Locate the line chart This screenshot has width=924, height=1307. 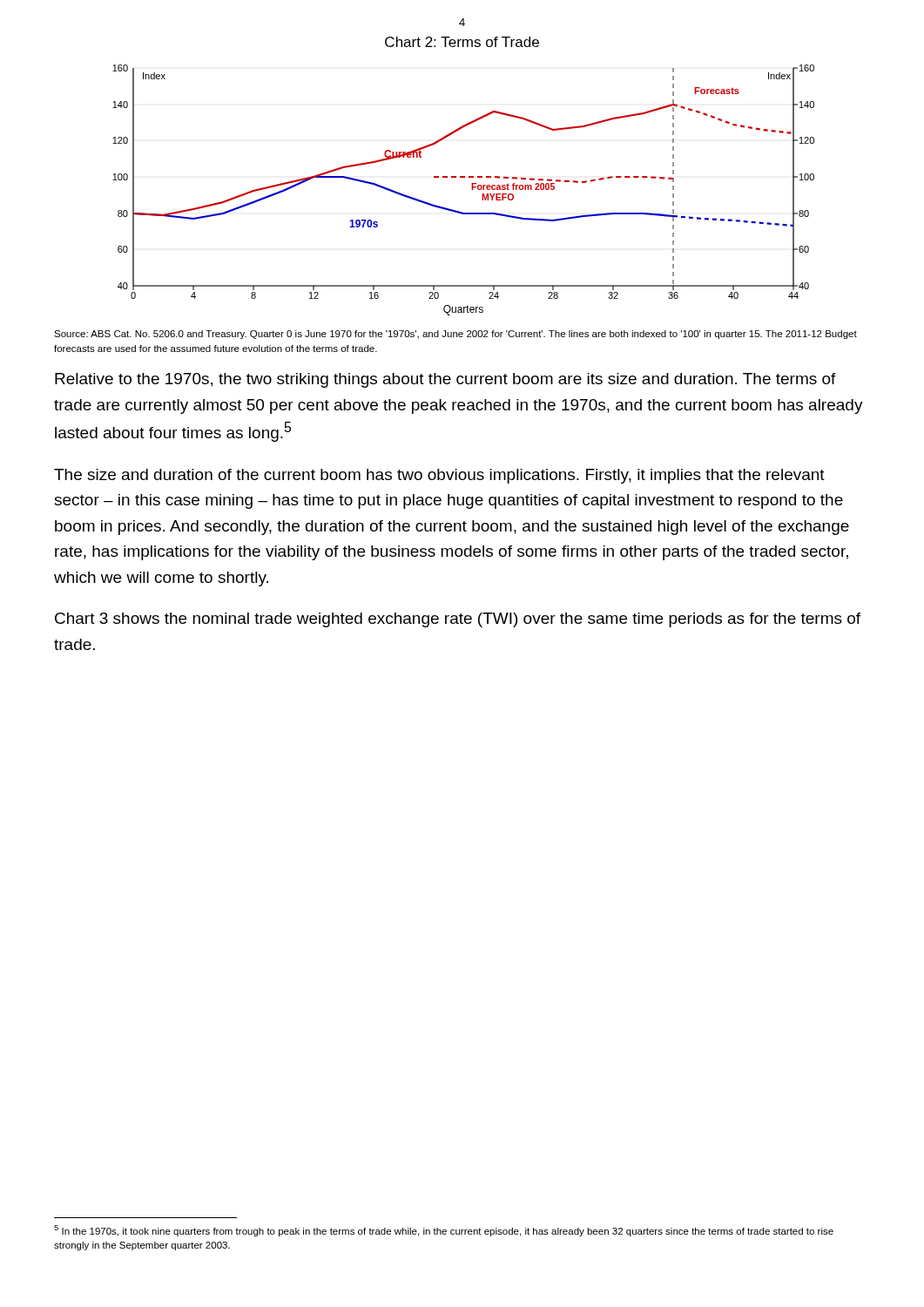point(462,190)
